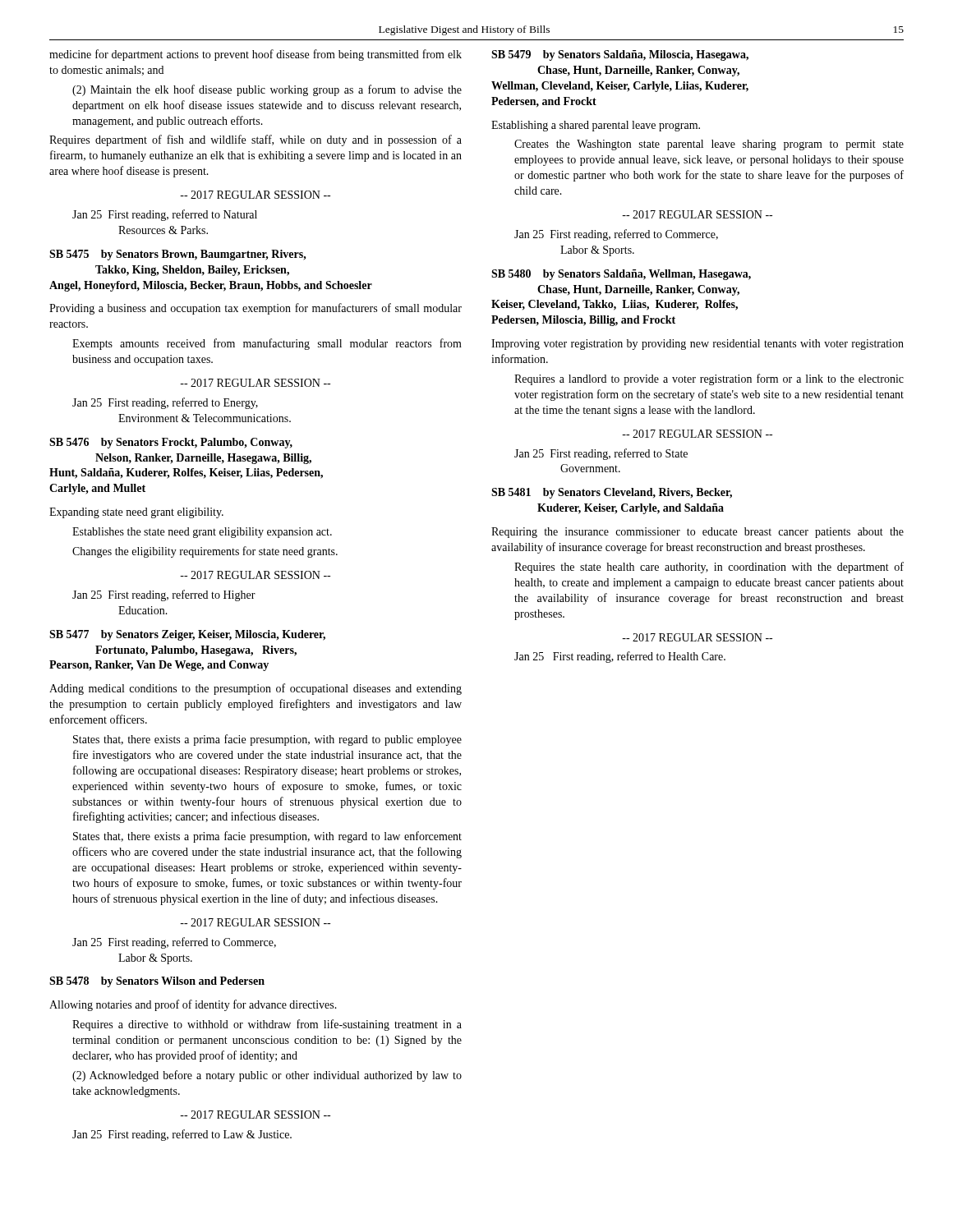Point to the text block starting "SB 5478 by Senators Wilson"

click(x=255, y=982)
